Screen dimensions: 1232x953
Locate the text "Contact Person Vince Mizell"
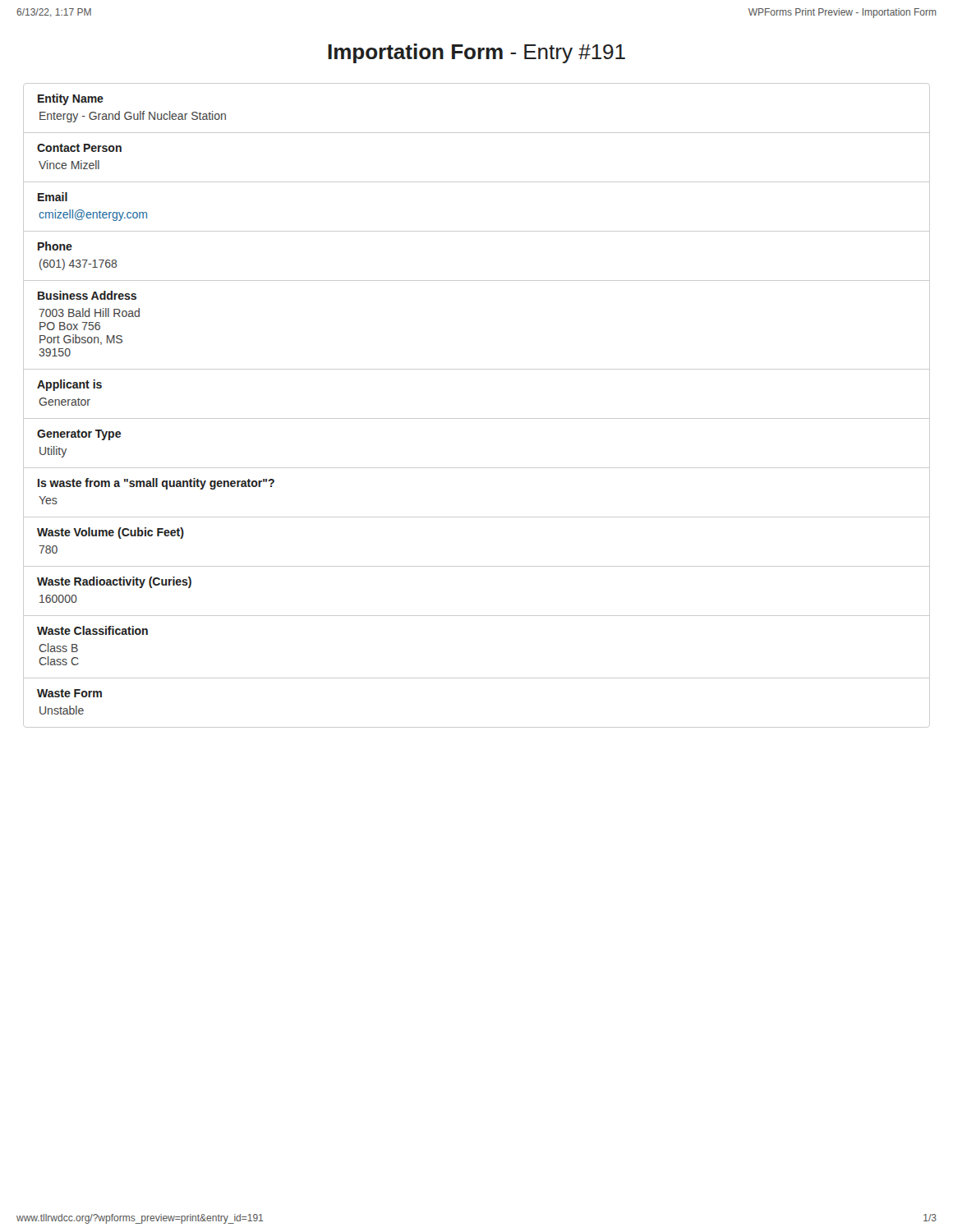[79, 148]
